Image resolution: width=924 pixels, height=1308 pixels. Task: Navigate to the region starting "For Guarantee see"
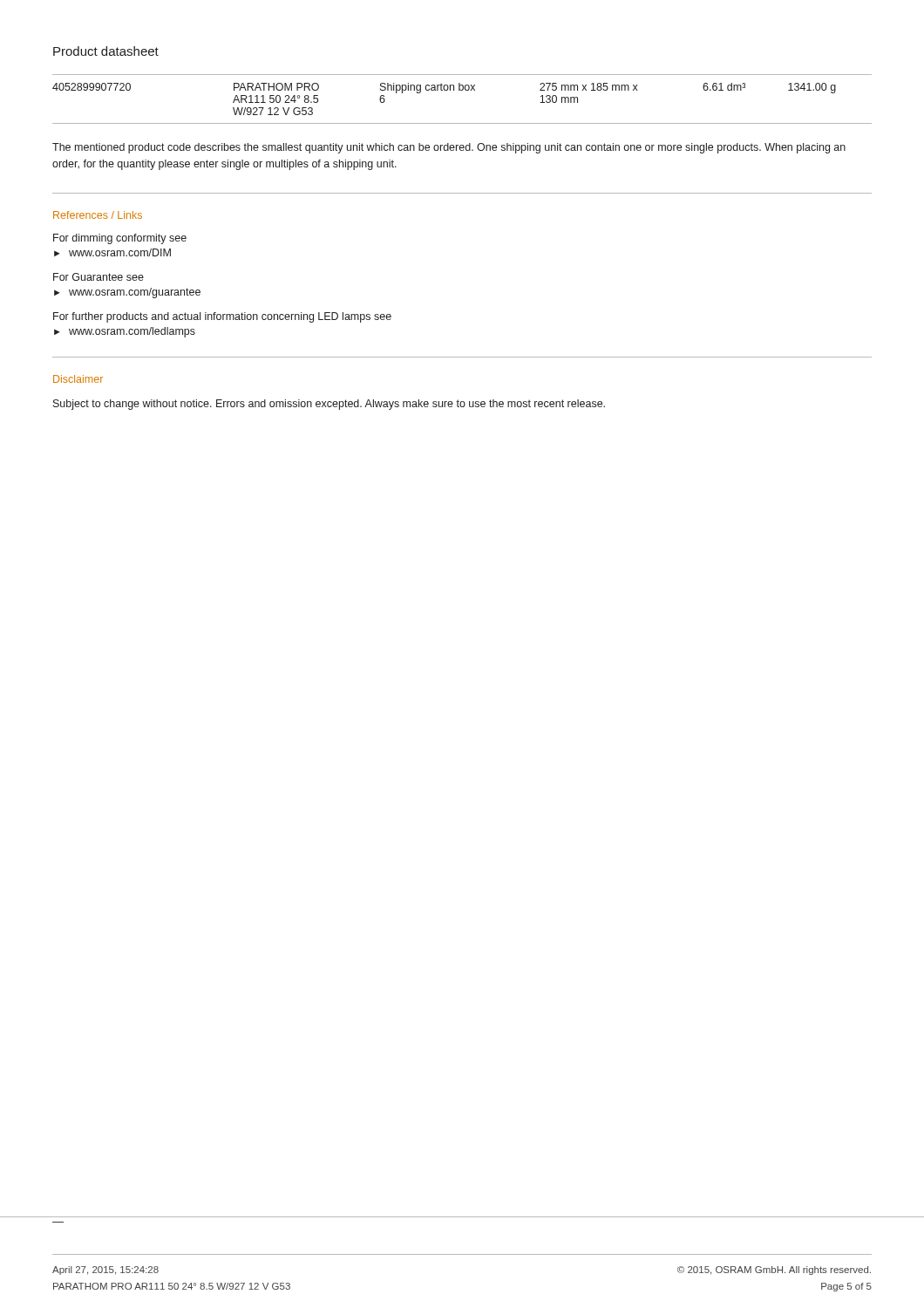(98, 277)
